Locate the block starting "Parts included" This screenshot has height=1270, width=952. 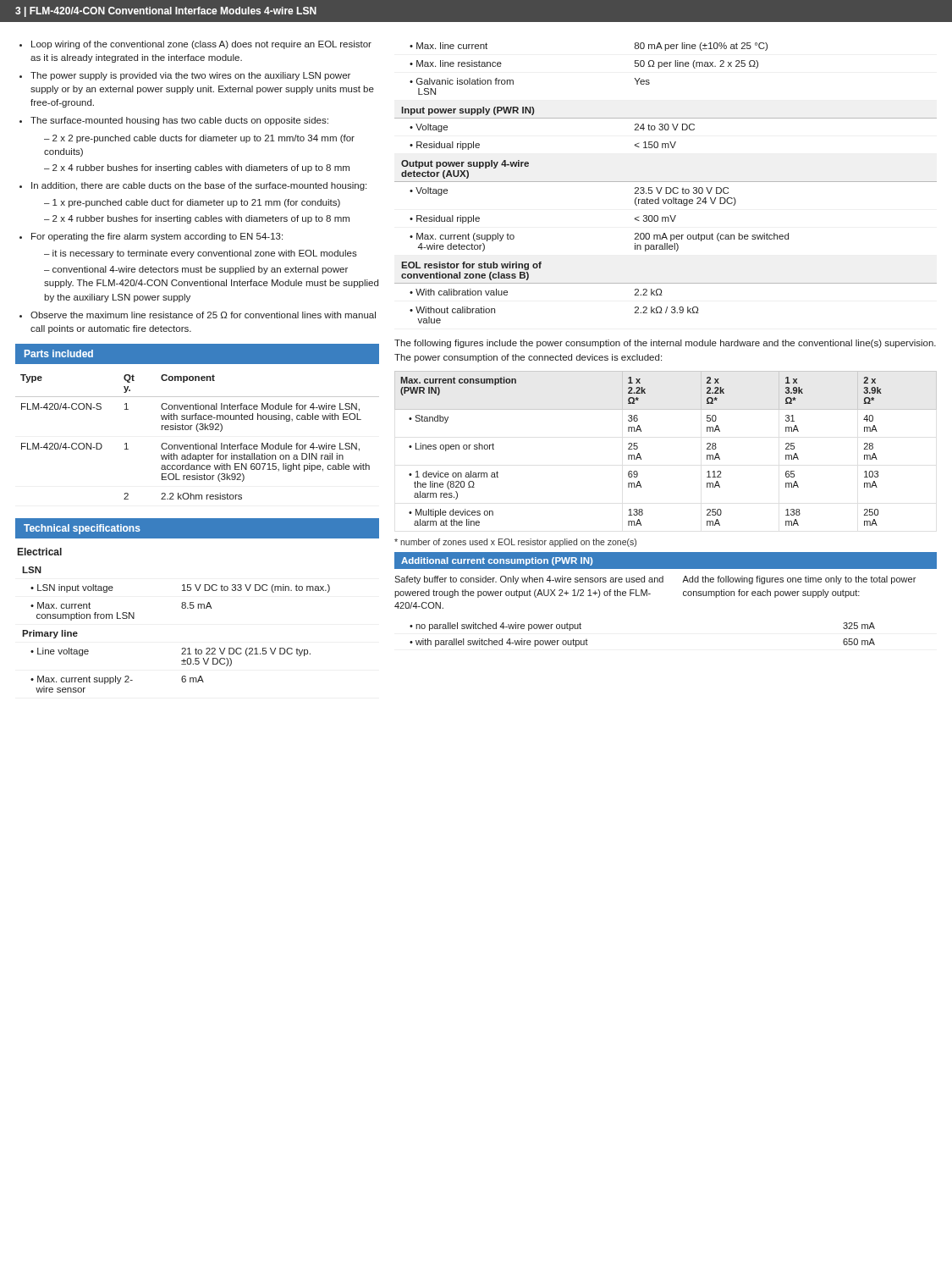pos(59,354)
